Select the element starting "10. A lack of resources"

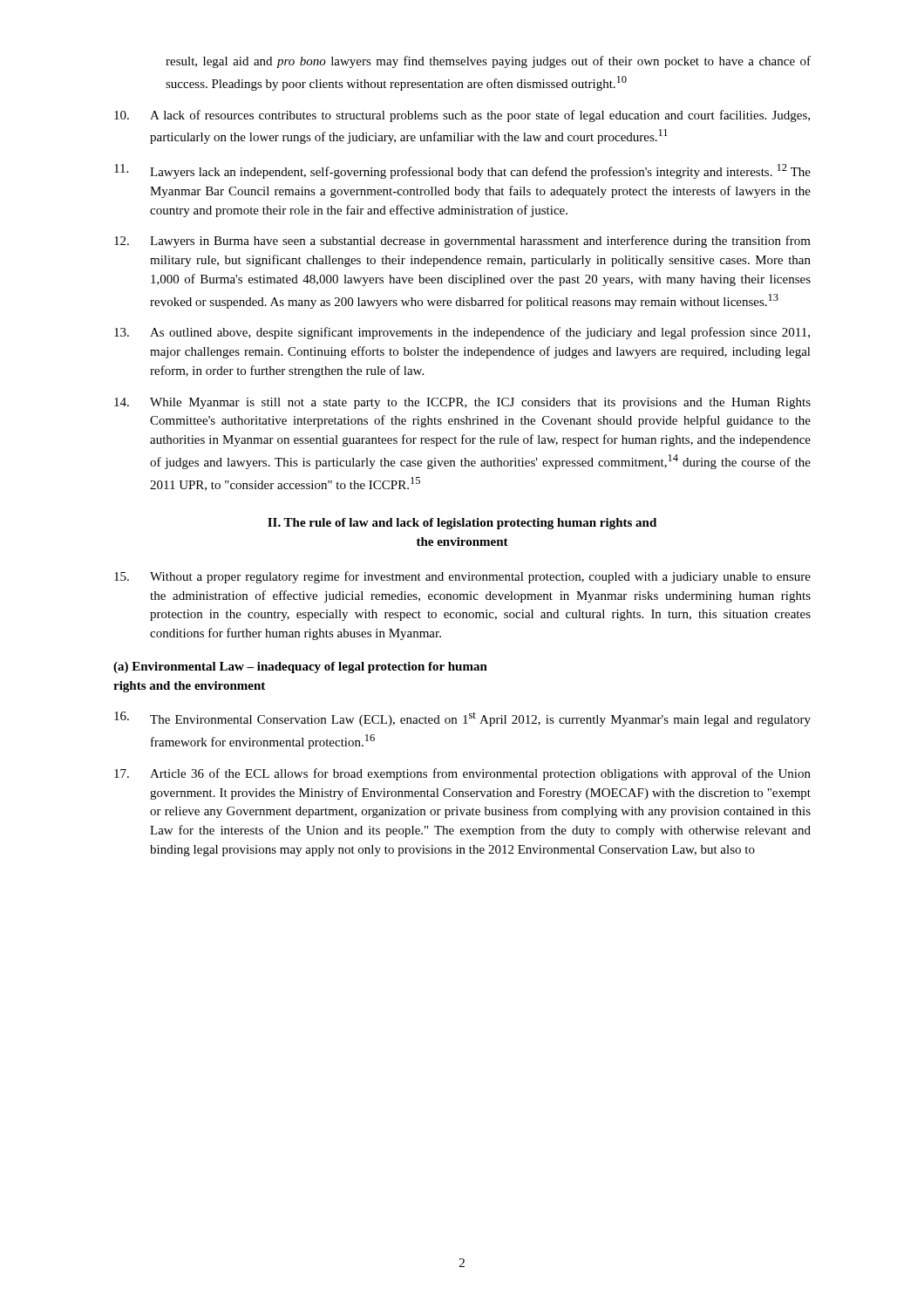[462, 127]
